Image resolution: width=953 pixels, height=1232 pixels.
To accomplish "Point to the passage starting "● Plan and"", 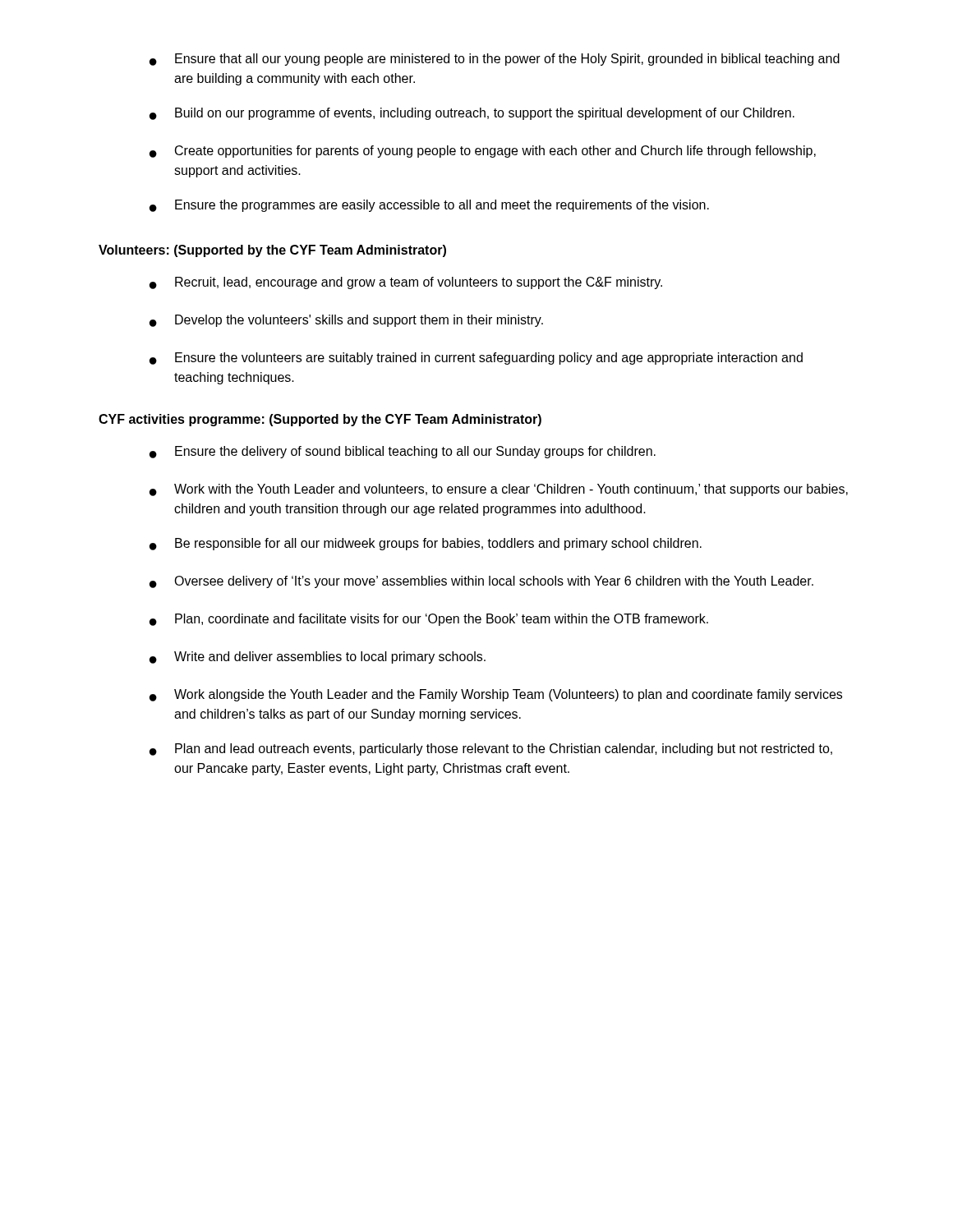I will tap(501, 759).
